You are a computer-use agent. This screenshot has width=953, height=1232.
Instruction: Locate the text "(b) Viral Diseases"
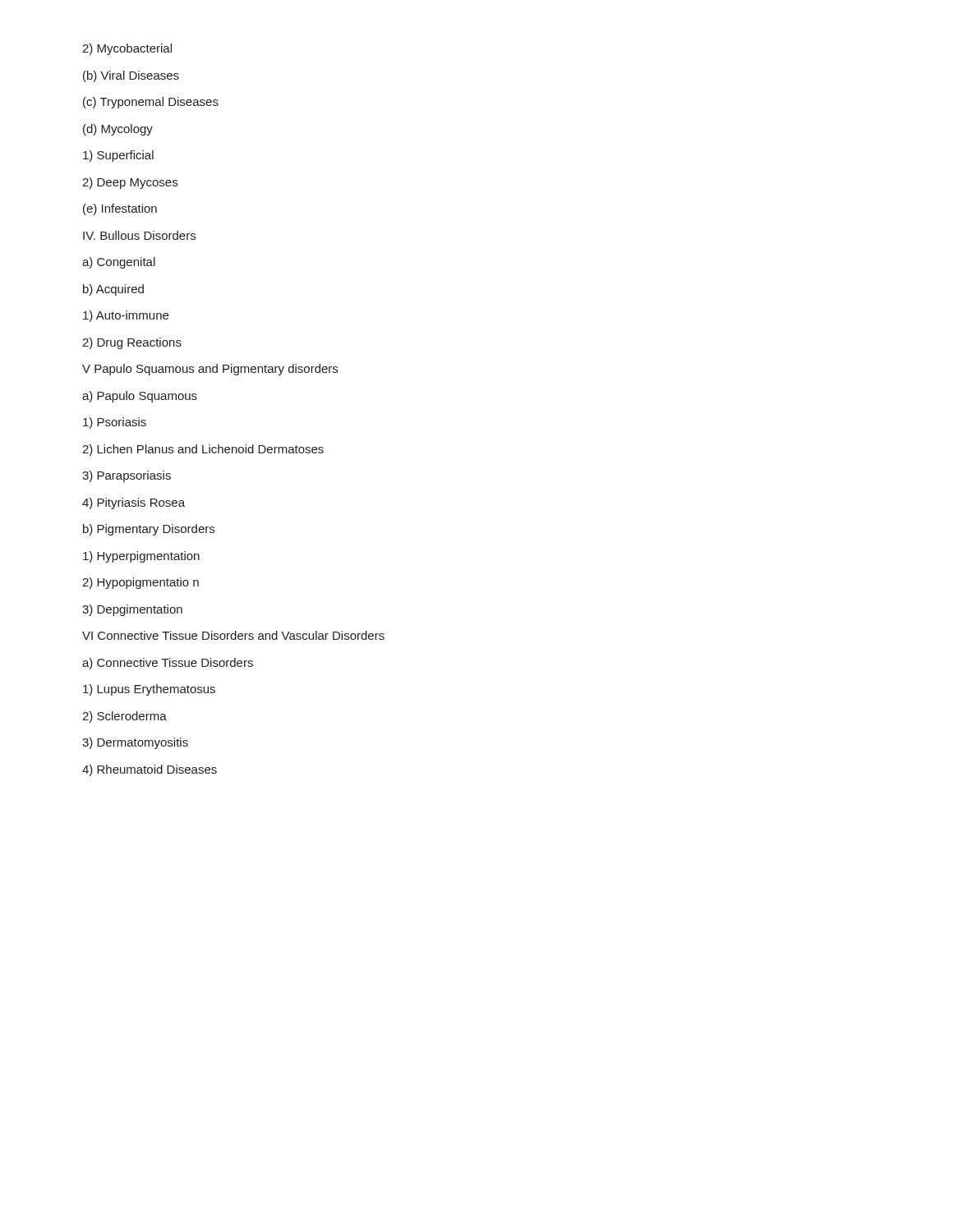coord(131,75)
